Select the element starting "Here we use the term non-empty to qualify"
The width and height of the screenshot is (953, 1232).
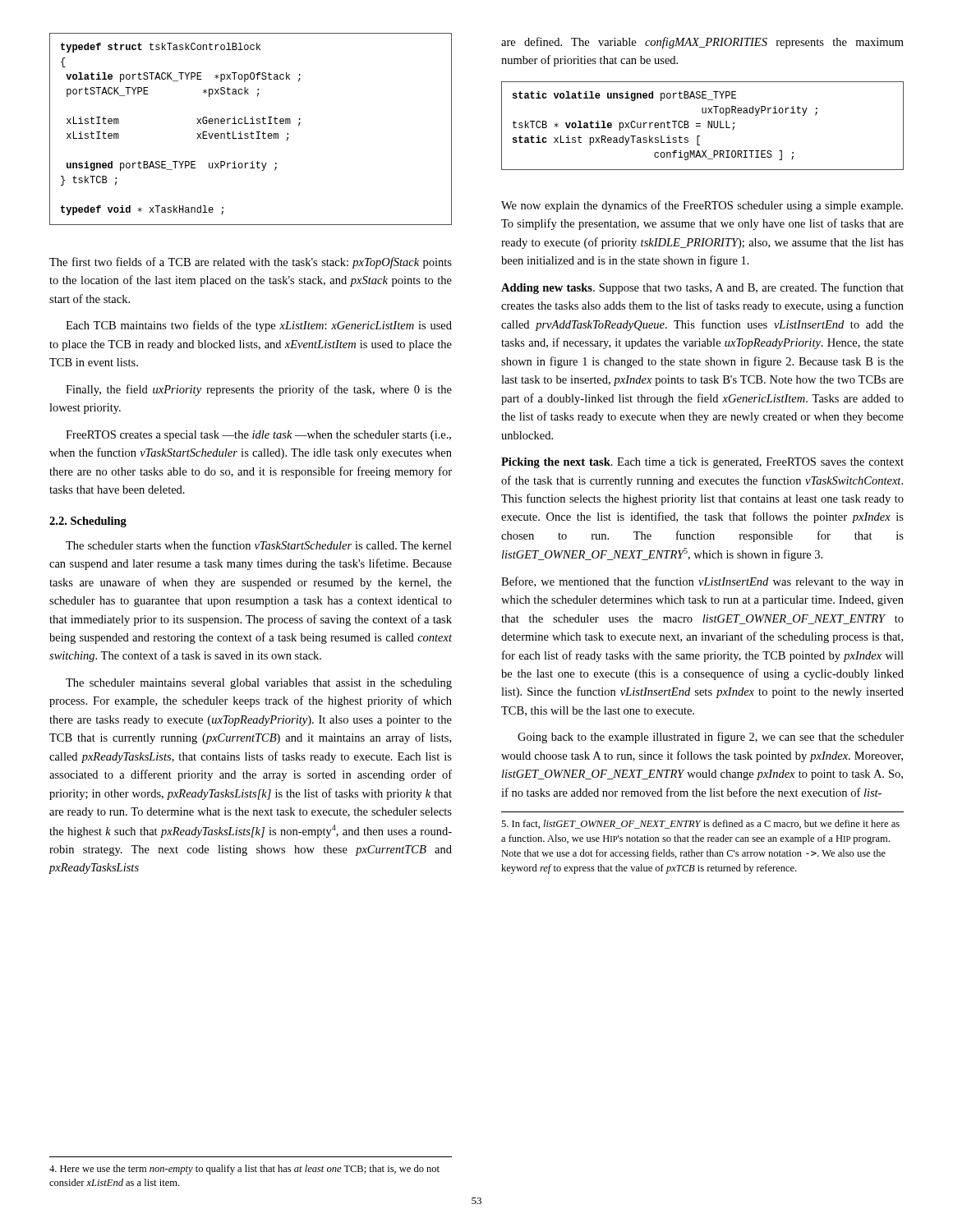click(x=251, y=1174)
